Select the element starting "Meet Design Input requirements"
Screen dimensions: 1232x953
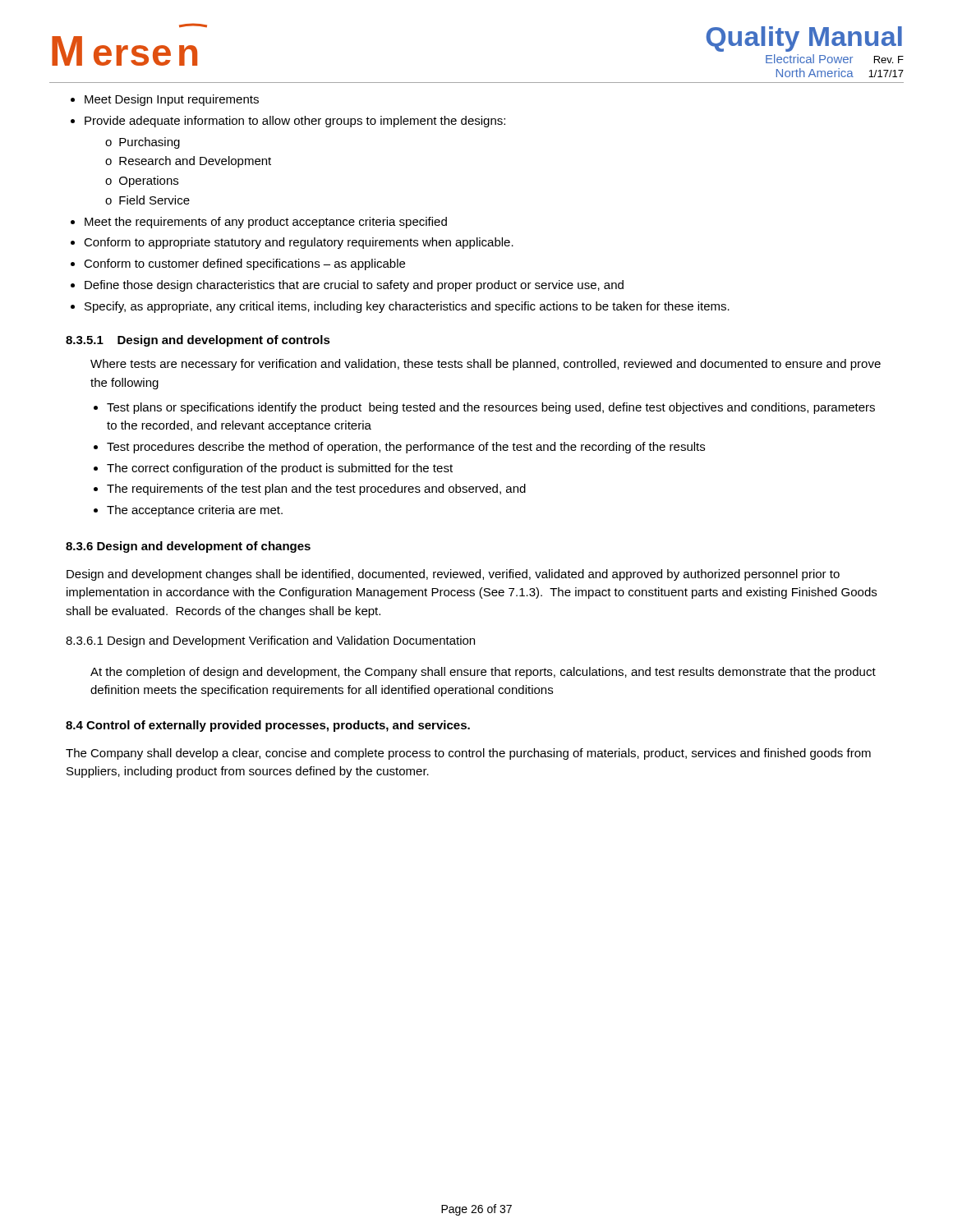pos(171,99)
